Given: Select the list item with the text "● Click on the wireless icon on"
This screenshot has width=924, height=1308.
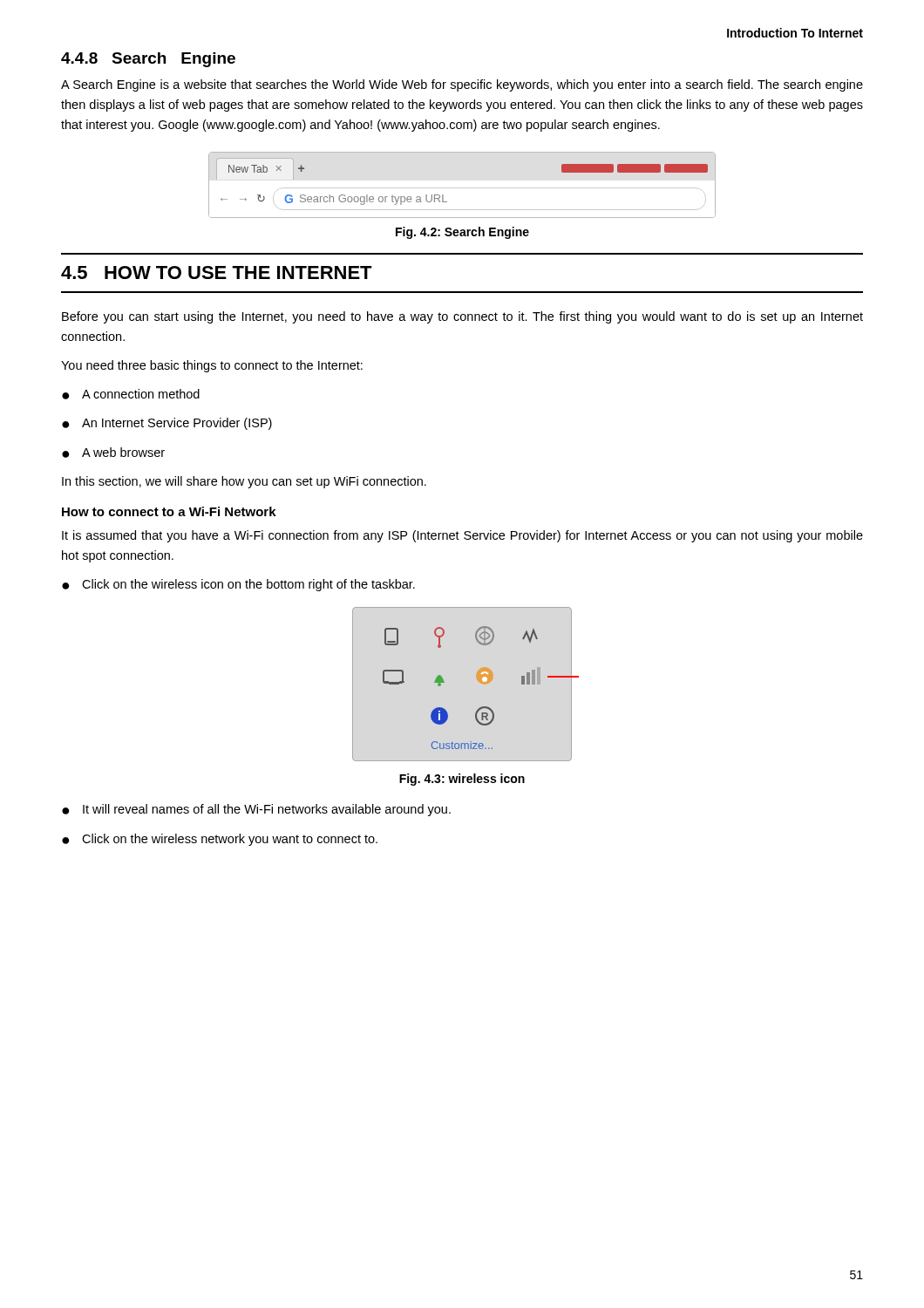Looking at the screenshot, I should [x=238, y=585].
